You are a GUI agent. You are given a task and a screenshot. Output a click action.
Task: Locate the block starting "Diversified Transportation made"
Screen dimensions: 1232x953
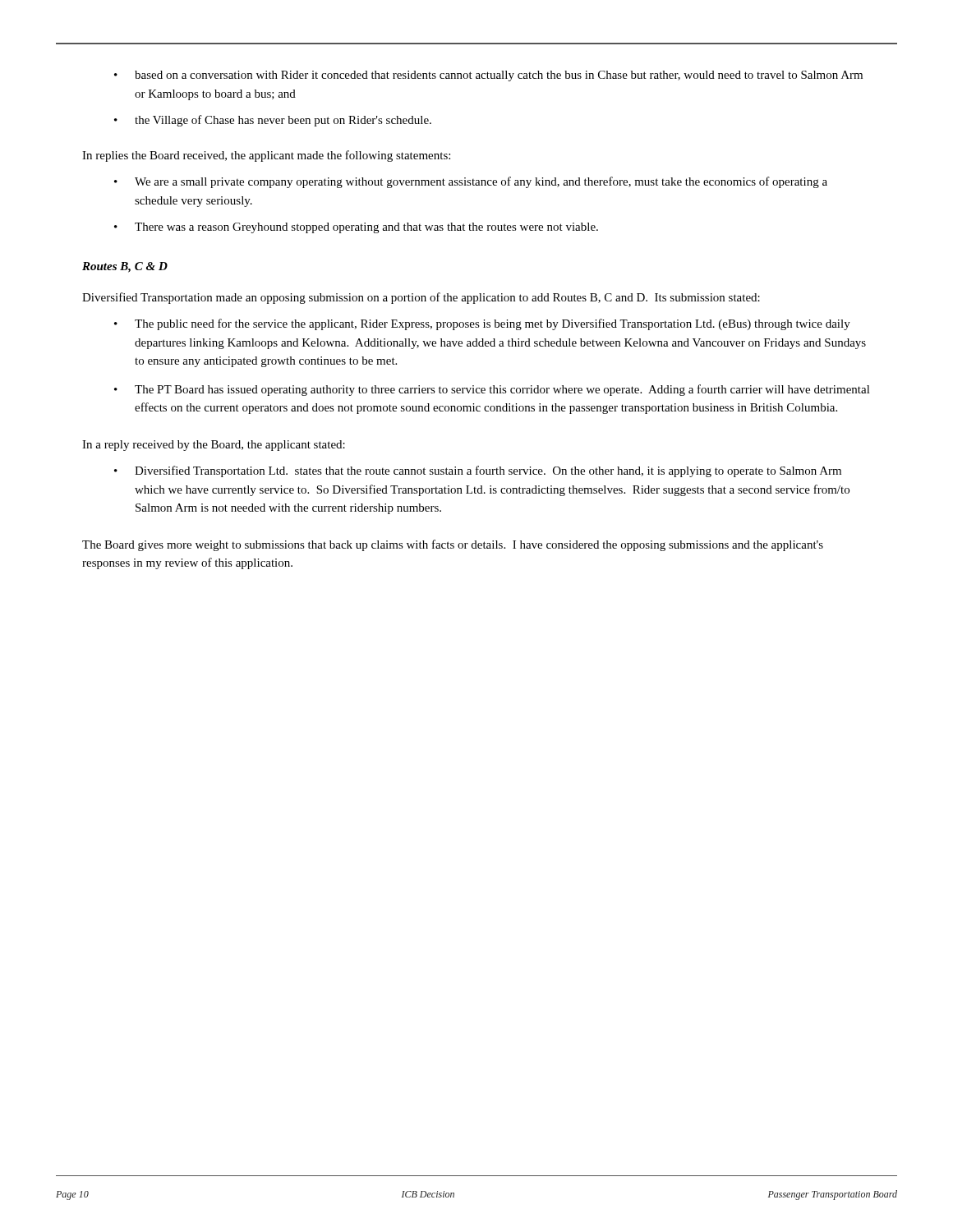pyautogui.click(x=476, y=297)
